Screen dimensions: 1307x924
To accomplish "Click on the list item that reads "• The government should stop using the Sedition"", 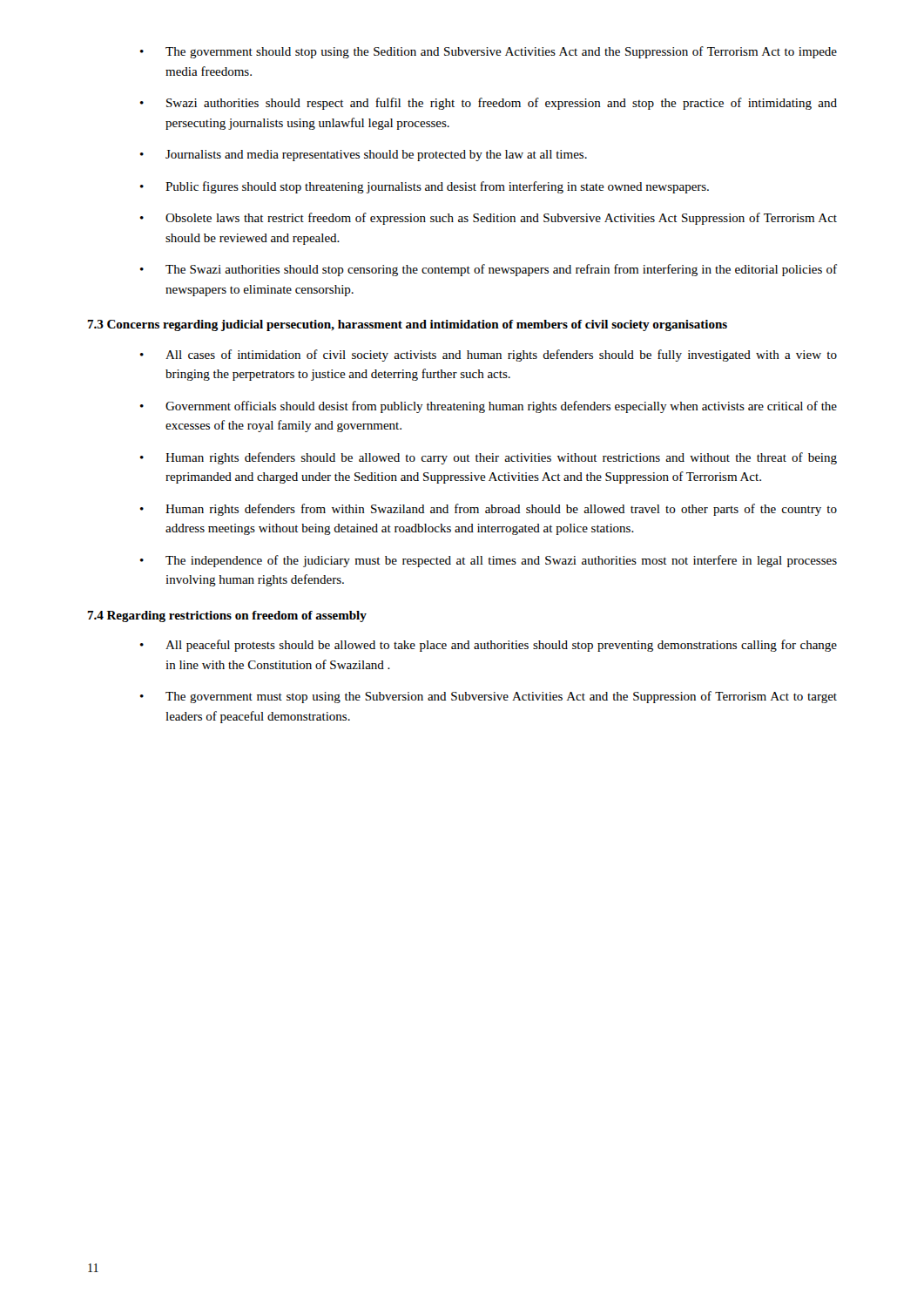I will click(488, 61).
